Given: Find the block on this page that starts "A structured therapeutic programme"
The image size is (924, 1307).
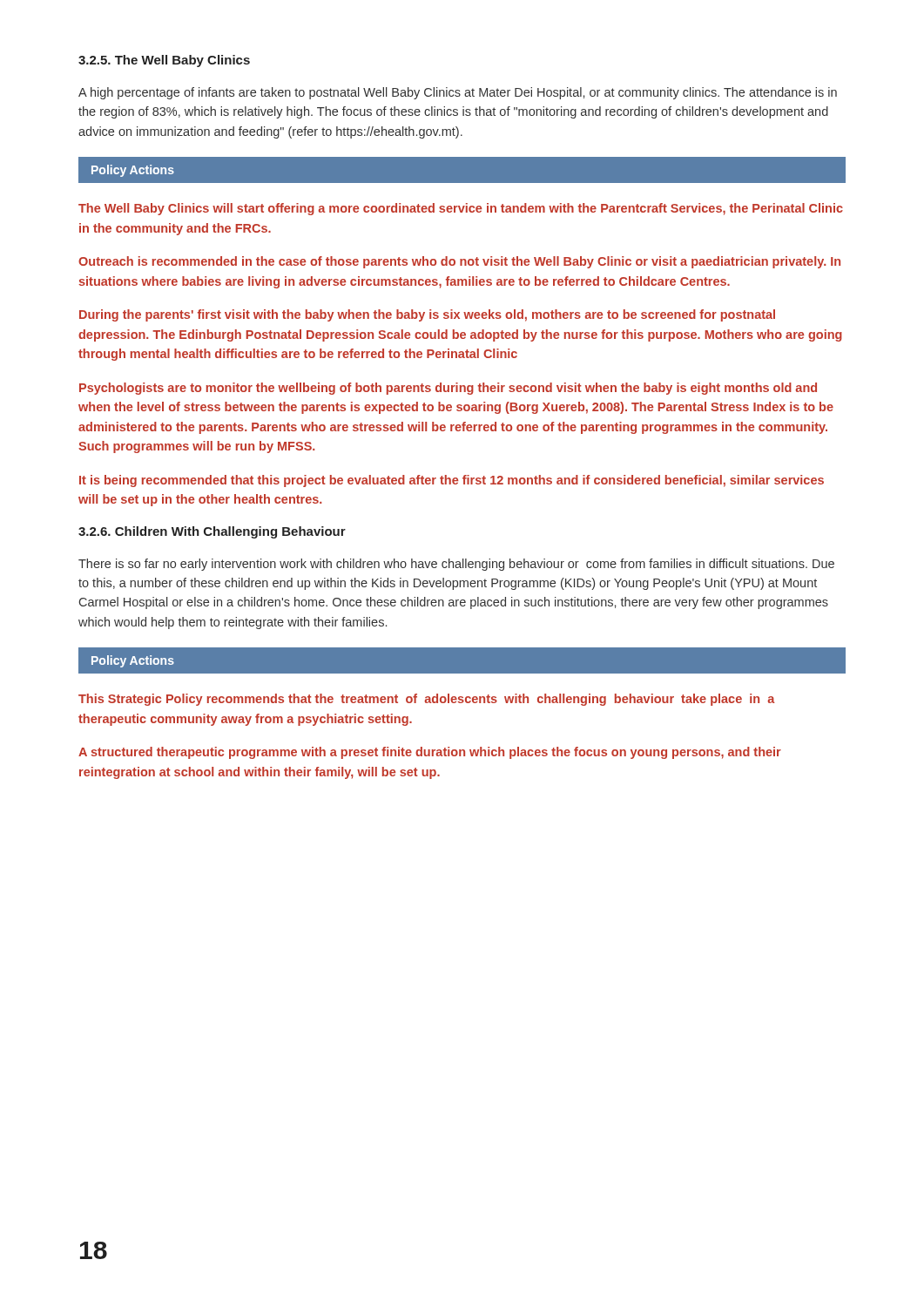Looking at the screenshot, I should tap(430, 762).
